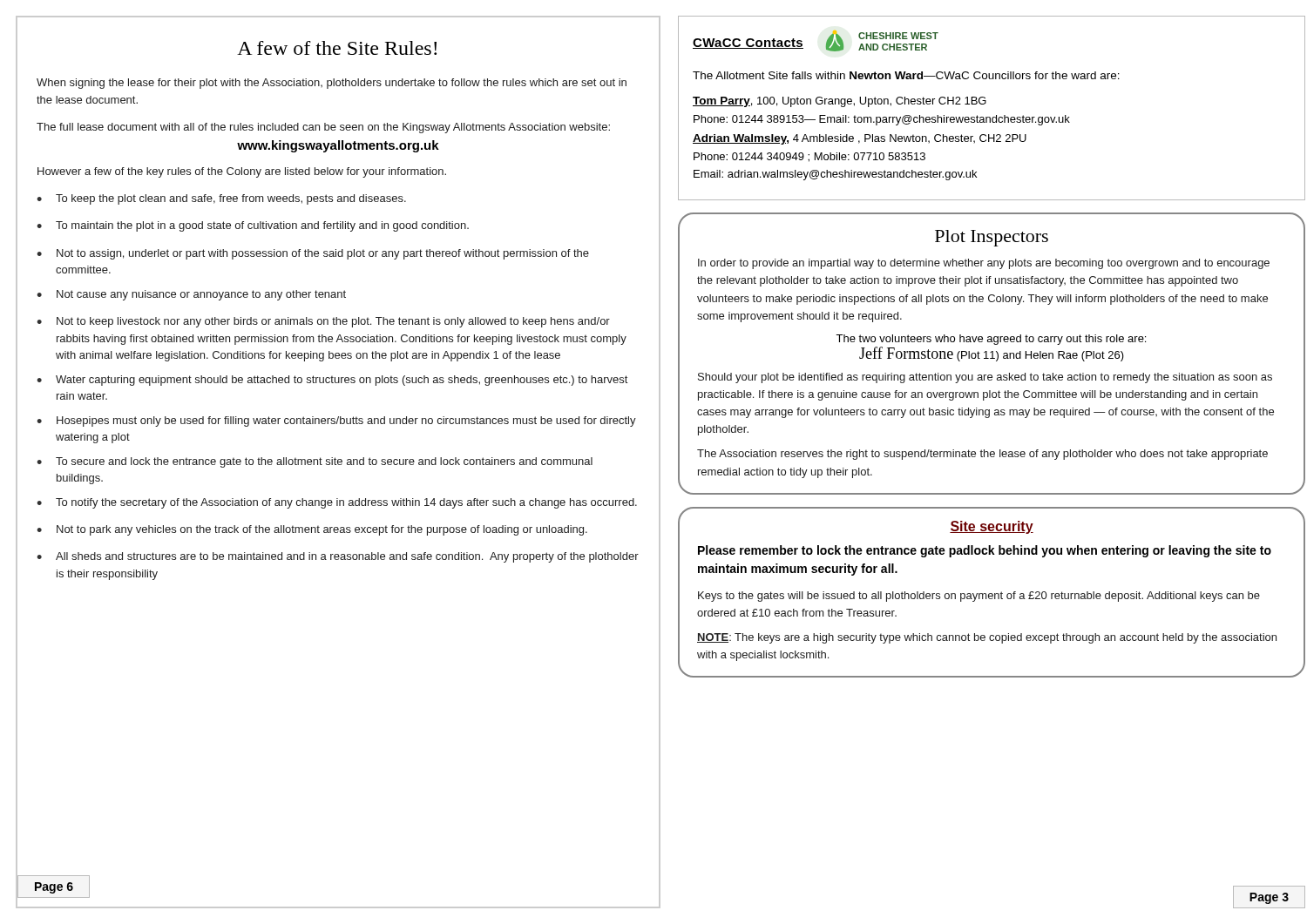1307x924 pixels.
Task: Navigate to the block starting "Should your plot be identified as"
Action: pyautogui.click(x=986, y=403)
